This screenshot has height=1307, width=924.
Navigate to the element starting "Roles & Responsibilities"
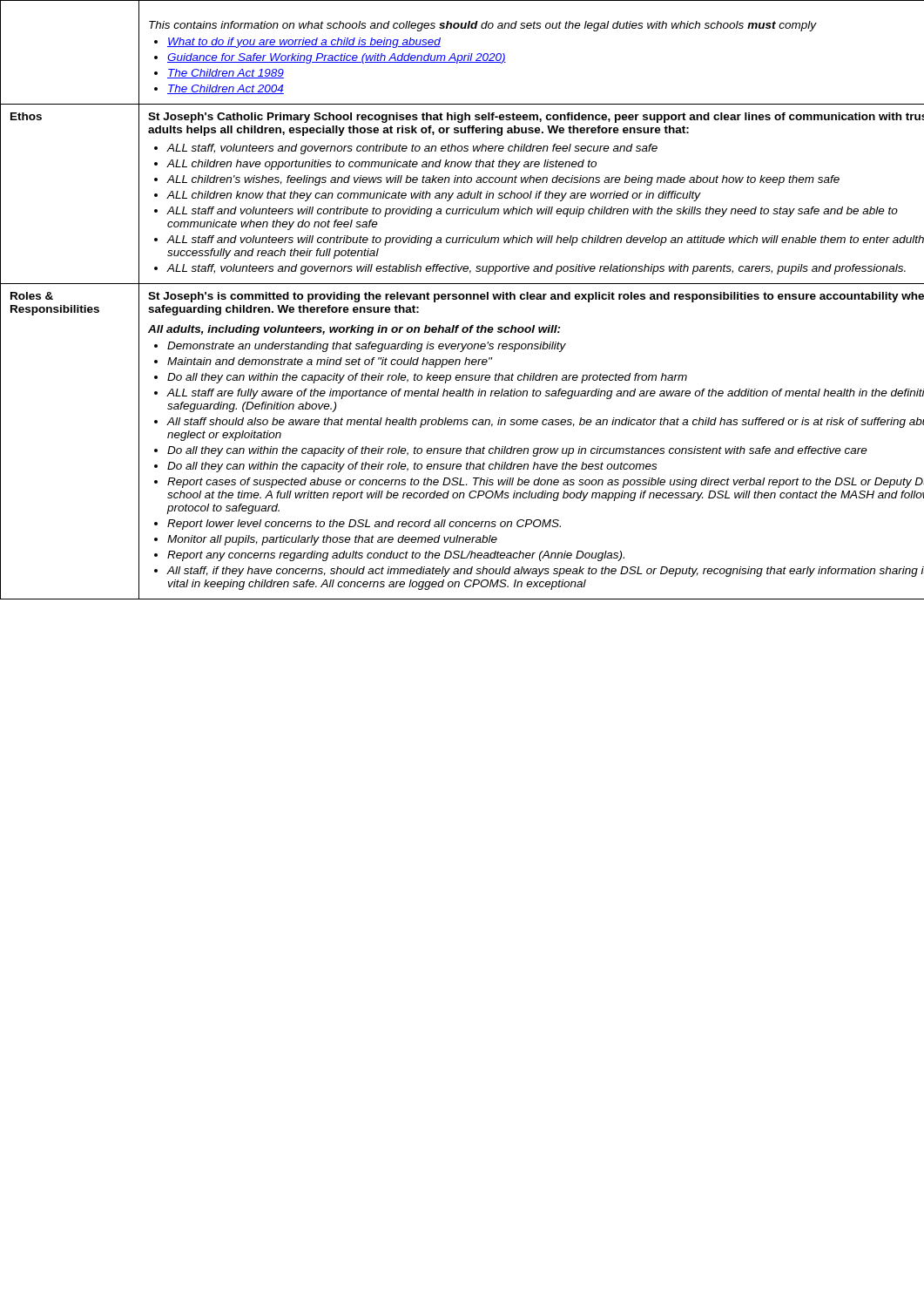pos(55,302)
